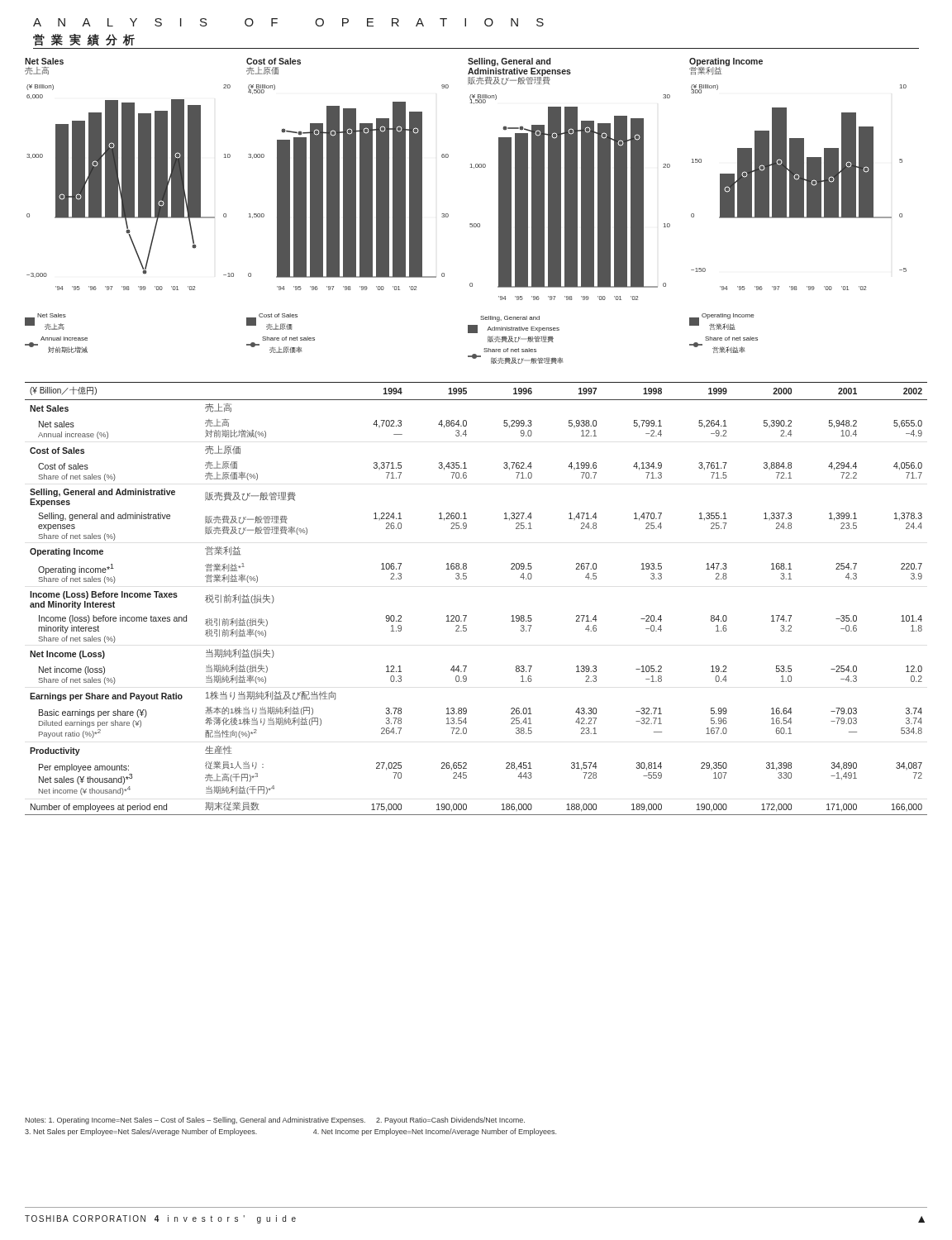This screenshot has width=952, height=1240.
Task: Click on the table containing "220.7 3.9"
Action: coord(476,598)
